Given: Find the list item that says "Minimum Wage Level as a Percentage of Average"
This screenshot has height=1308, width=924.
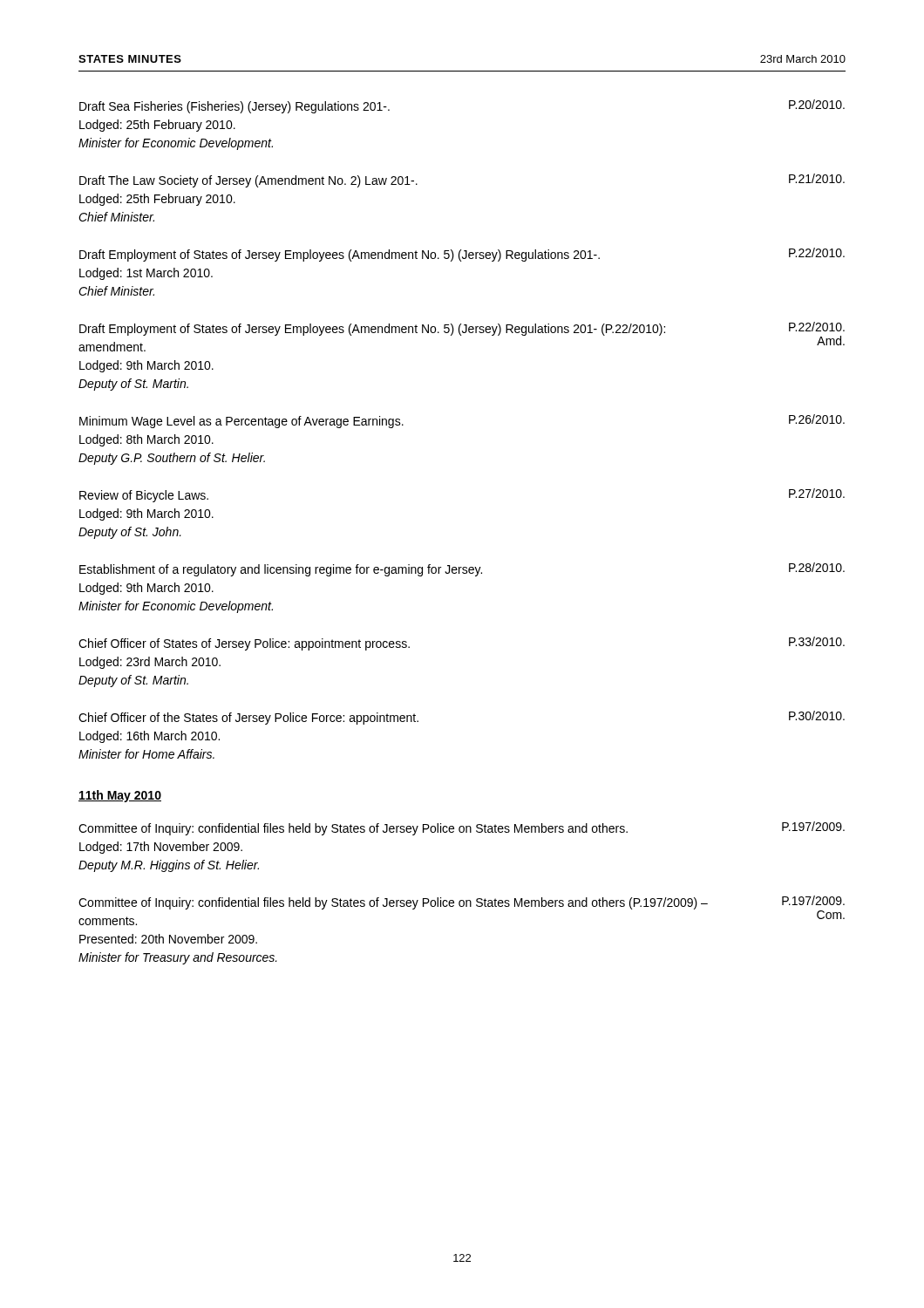Looking at the screenshot, I should 237,422.
